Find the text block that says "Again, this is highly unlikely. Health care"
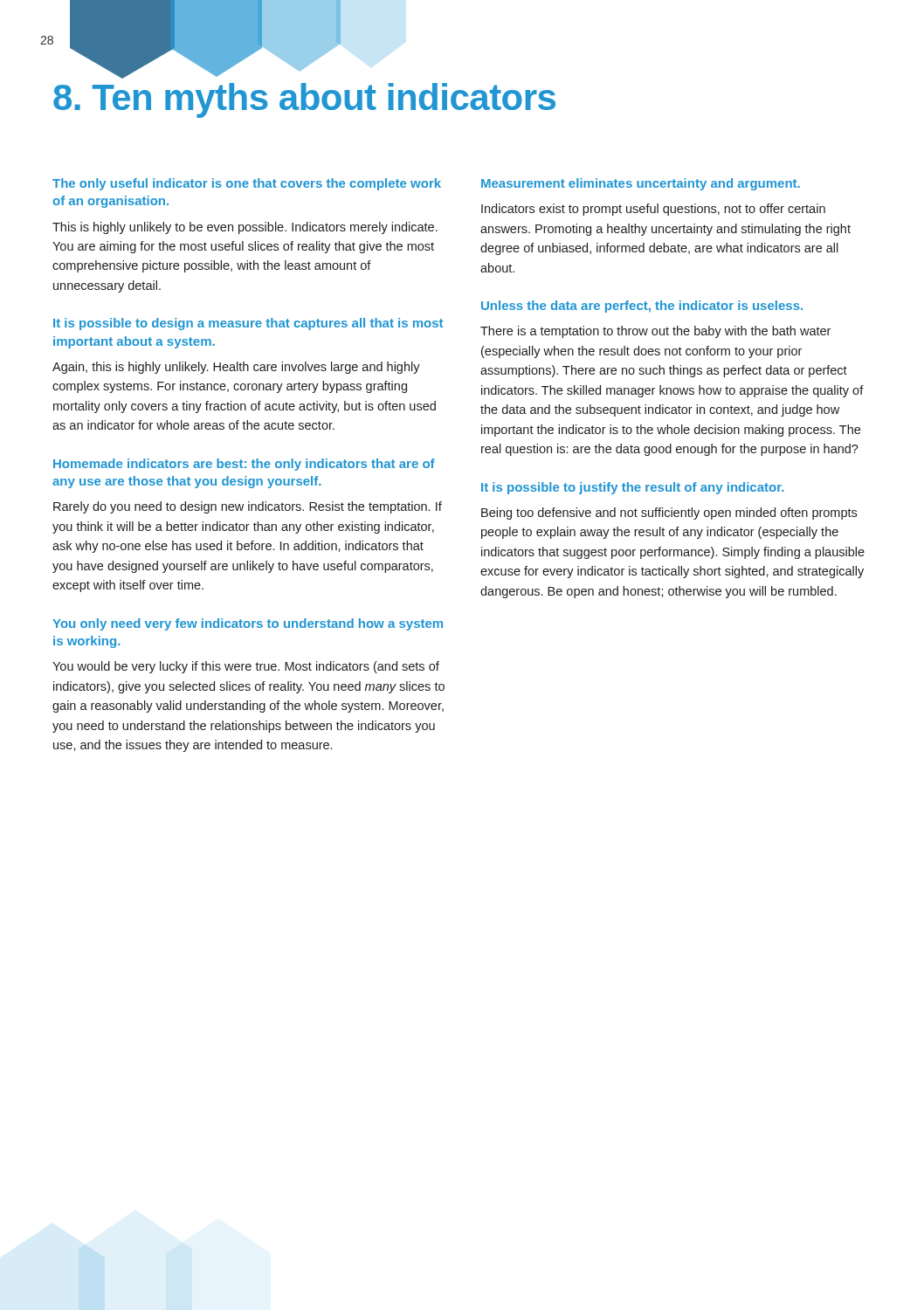This screenshot has height=1310, width=924. [244, 396]
